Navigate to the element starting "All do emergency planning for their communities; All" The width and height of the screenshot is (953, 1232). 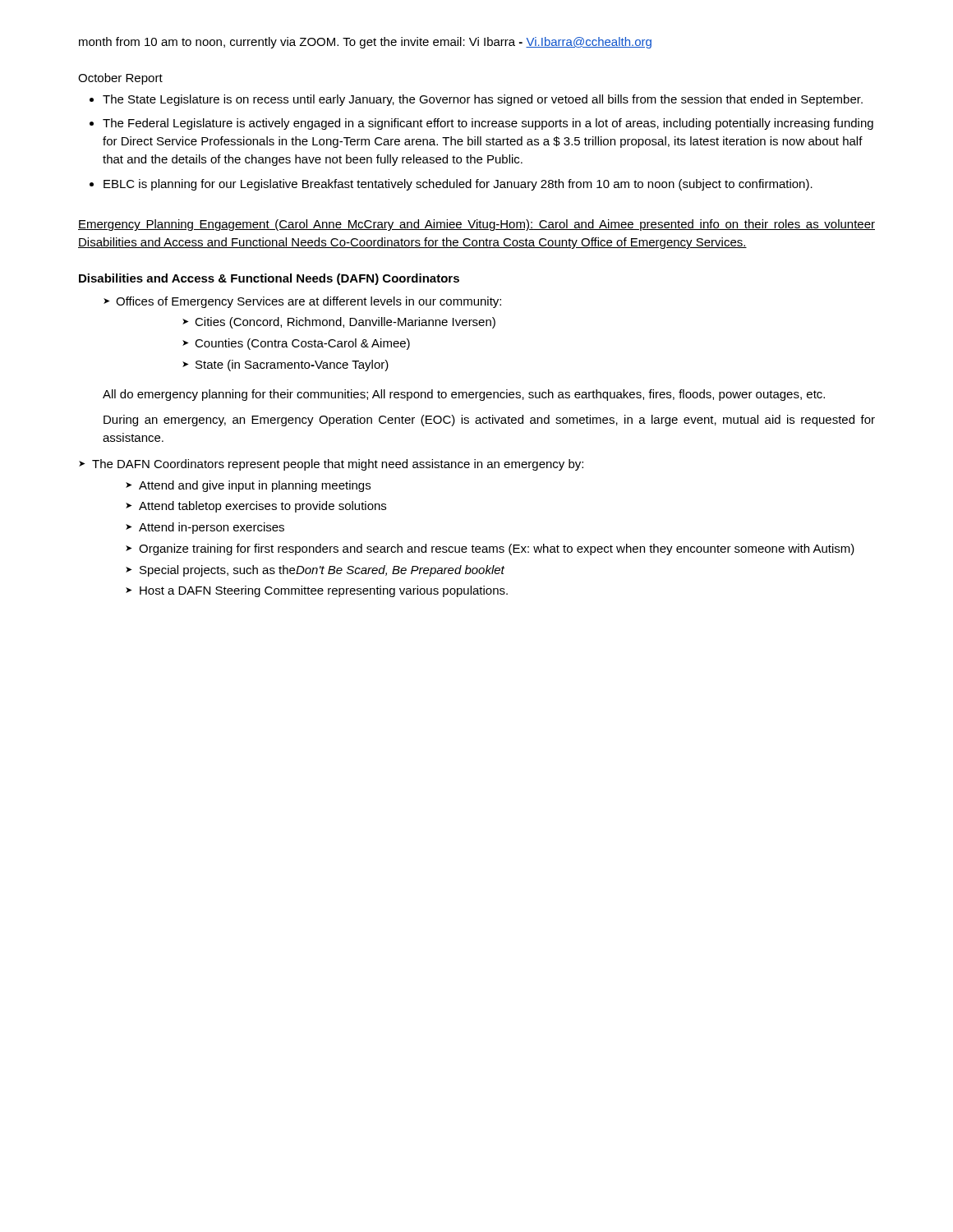[464, 393]
